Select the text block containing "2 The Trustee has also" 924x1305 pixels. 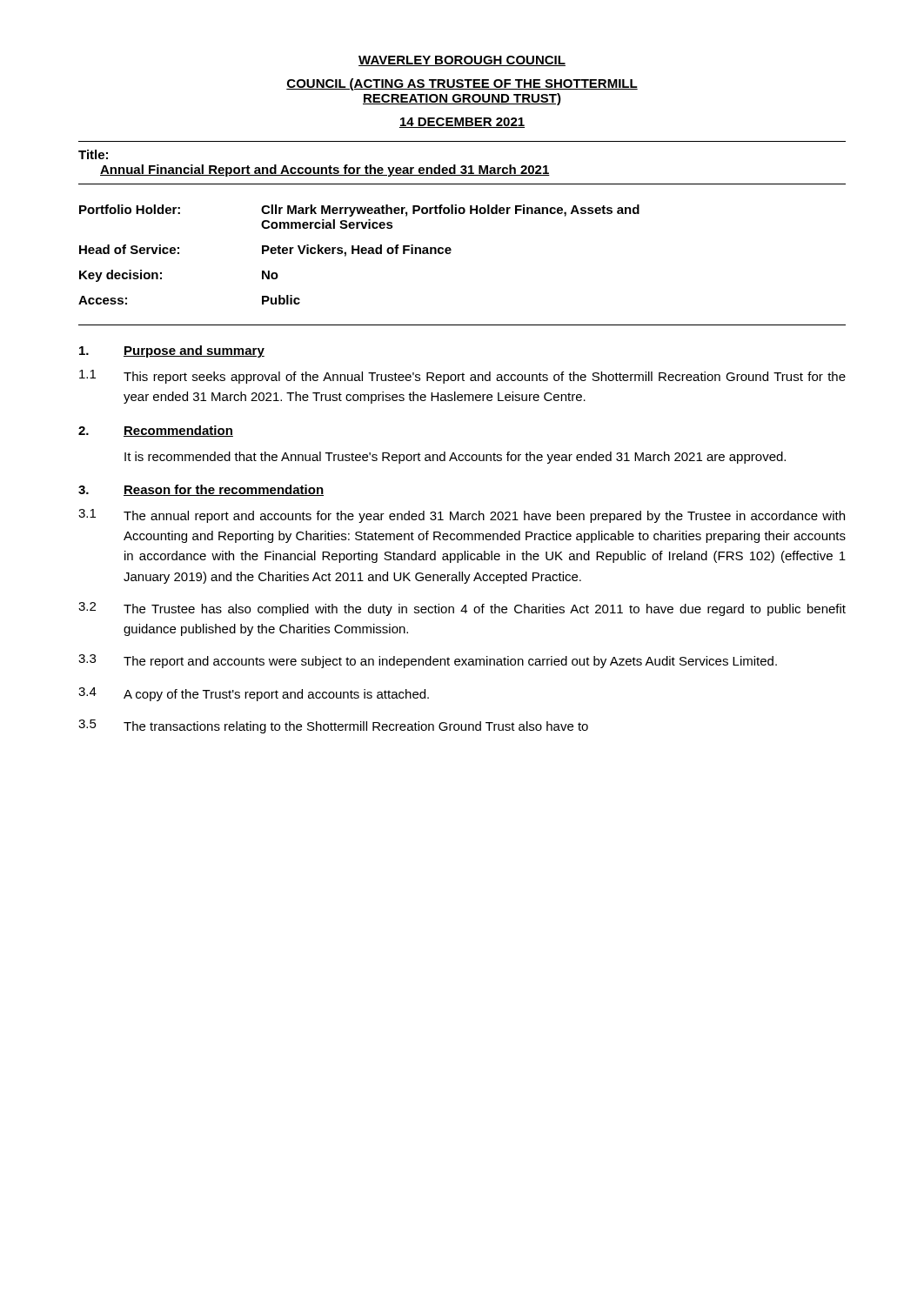462,619
